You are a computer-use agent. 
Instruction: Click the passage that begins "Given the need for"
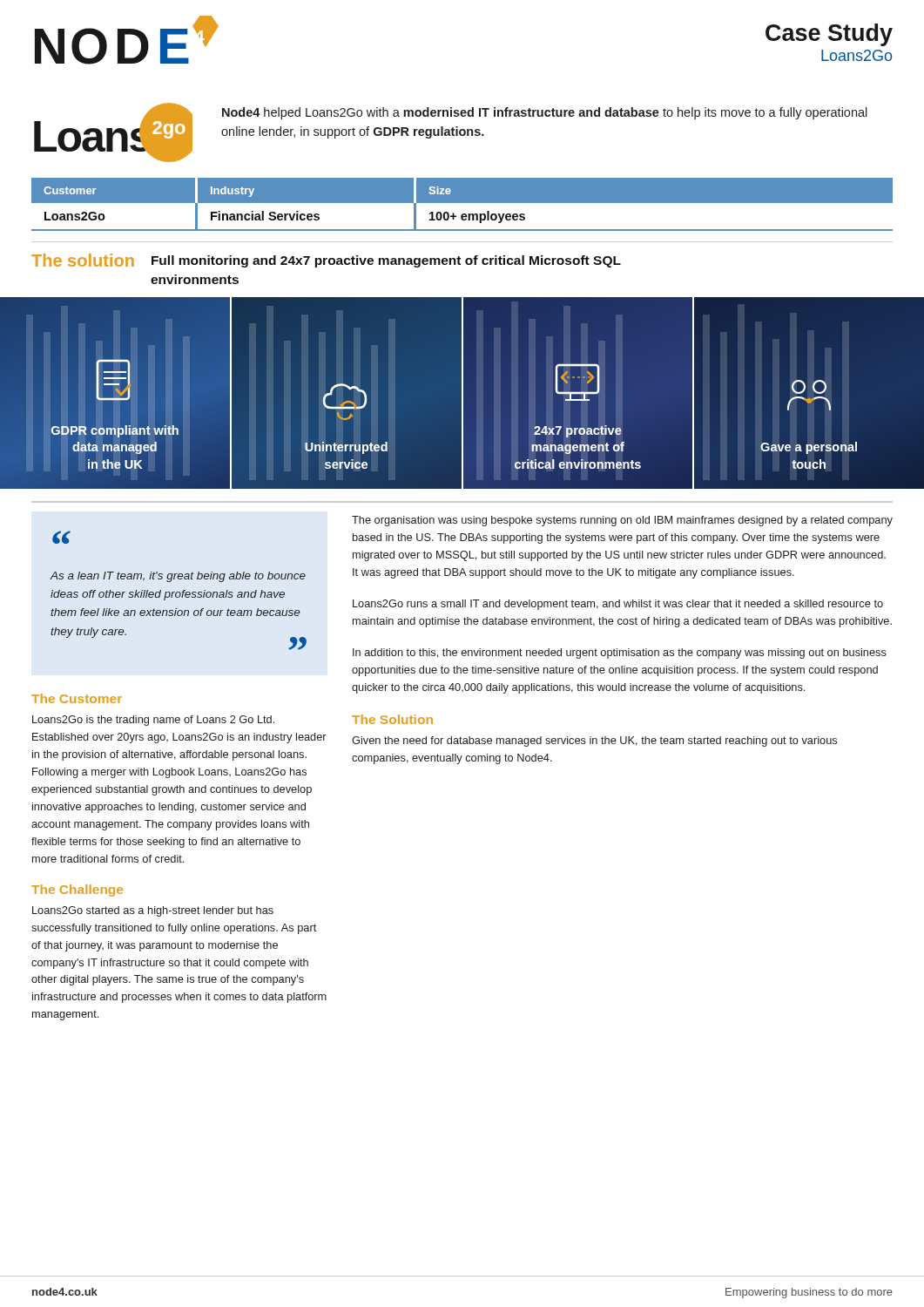pos(595,749)
